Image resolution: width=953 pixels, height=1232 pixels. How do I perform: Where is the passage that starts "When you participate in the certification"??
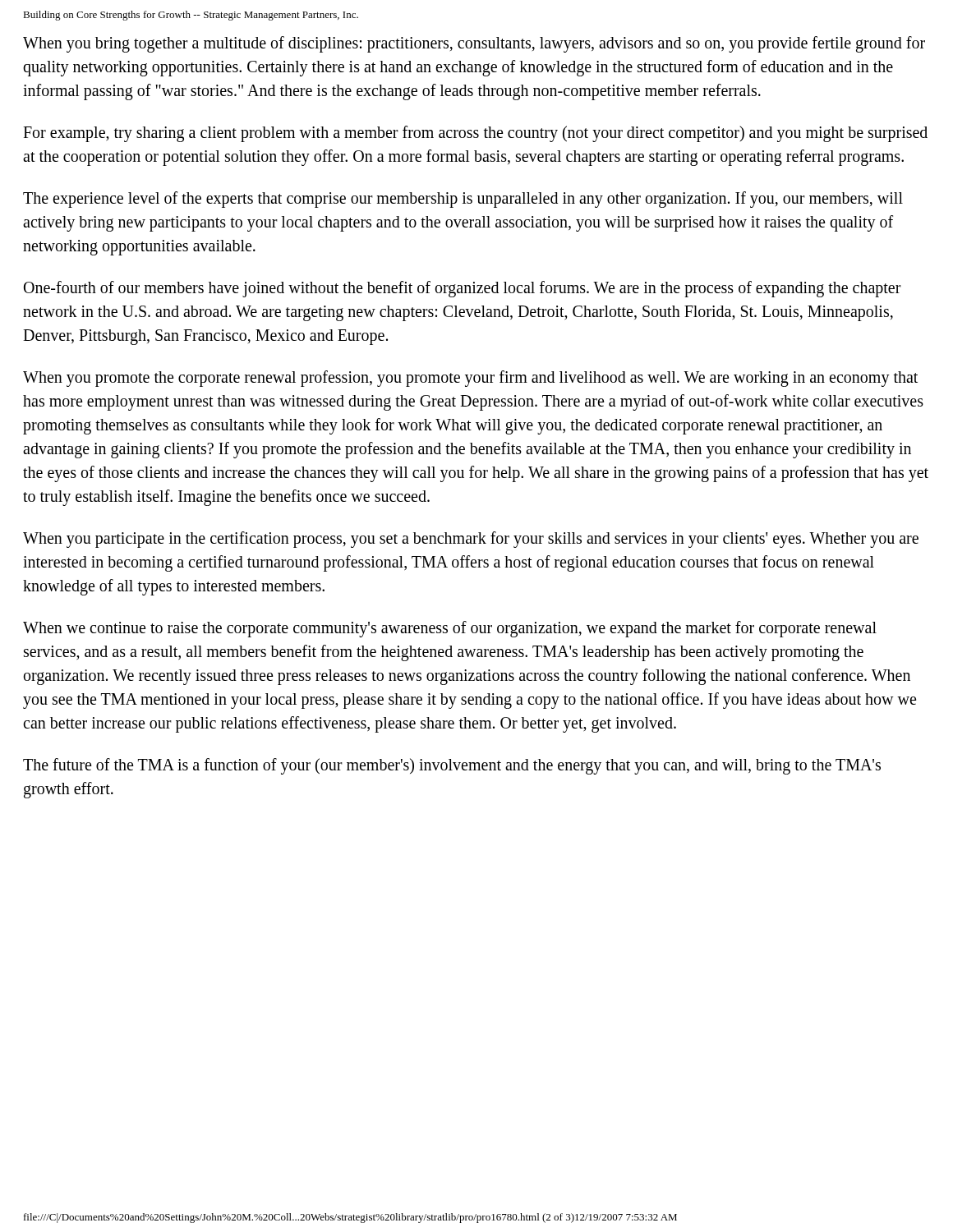471,562
